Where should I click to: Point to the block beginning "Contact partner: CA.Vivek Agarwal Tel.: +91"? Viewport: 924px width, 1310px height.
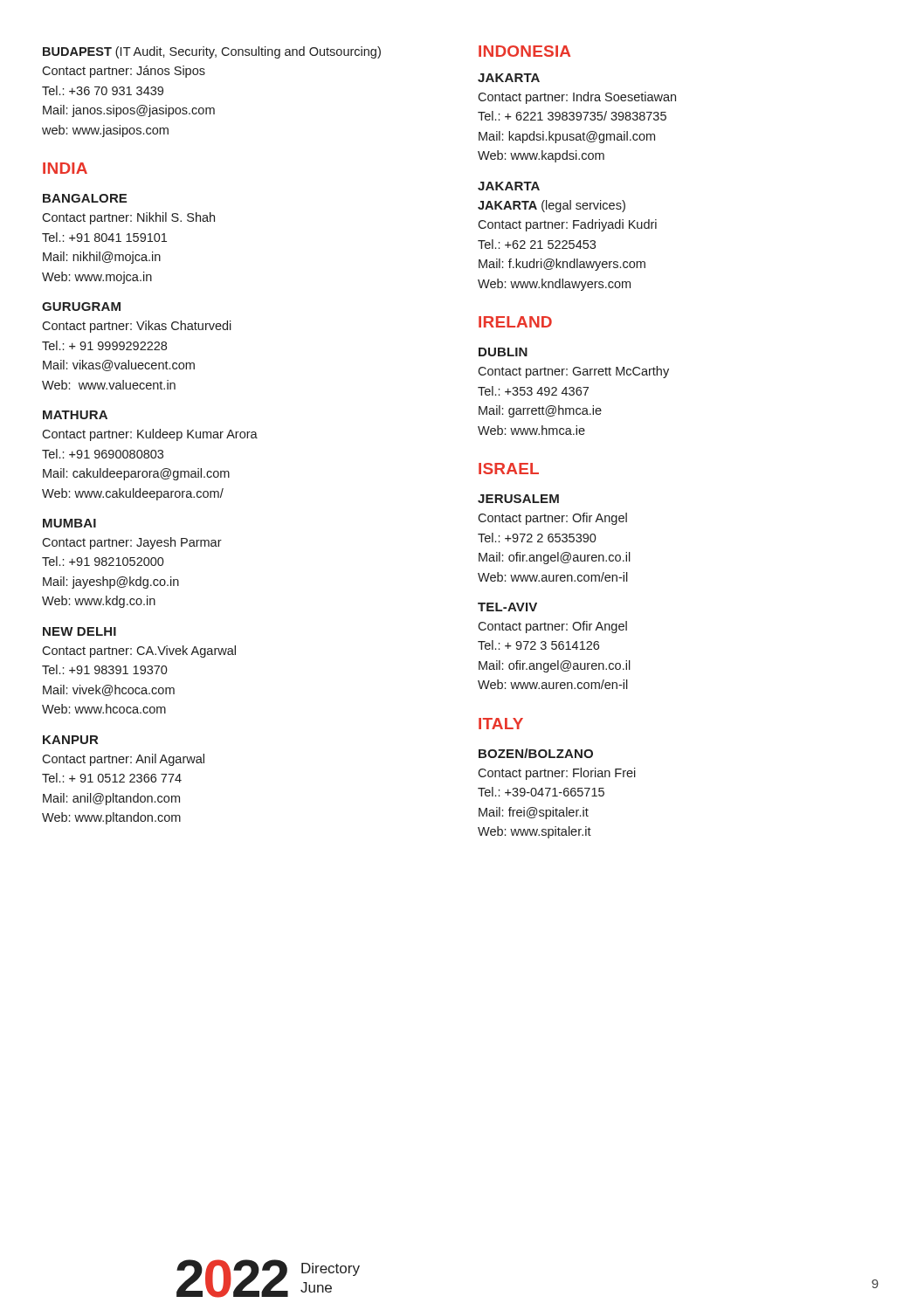pos(139,652)
